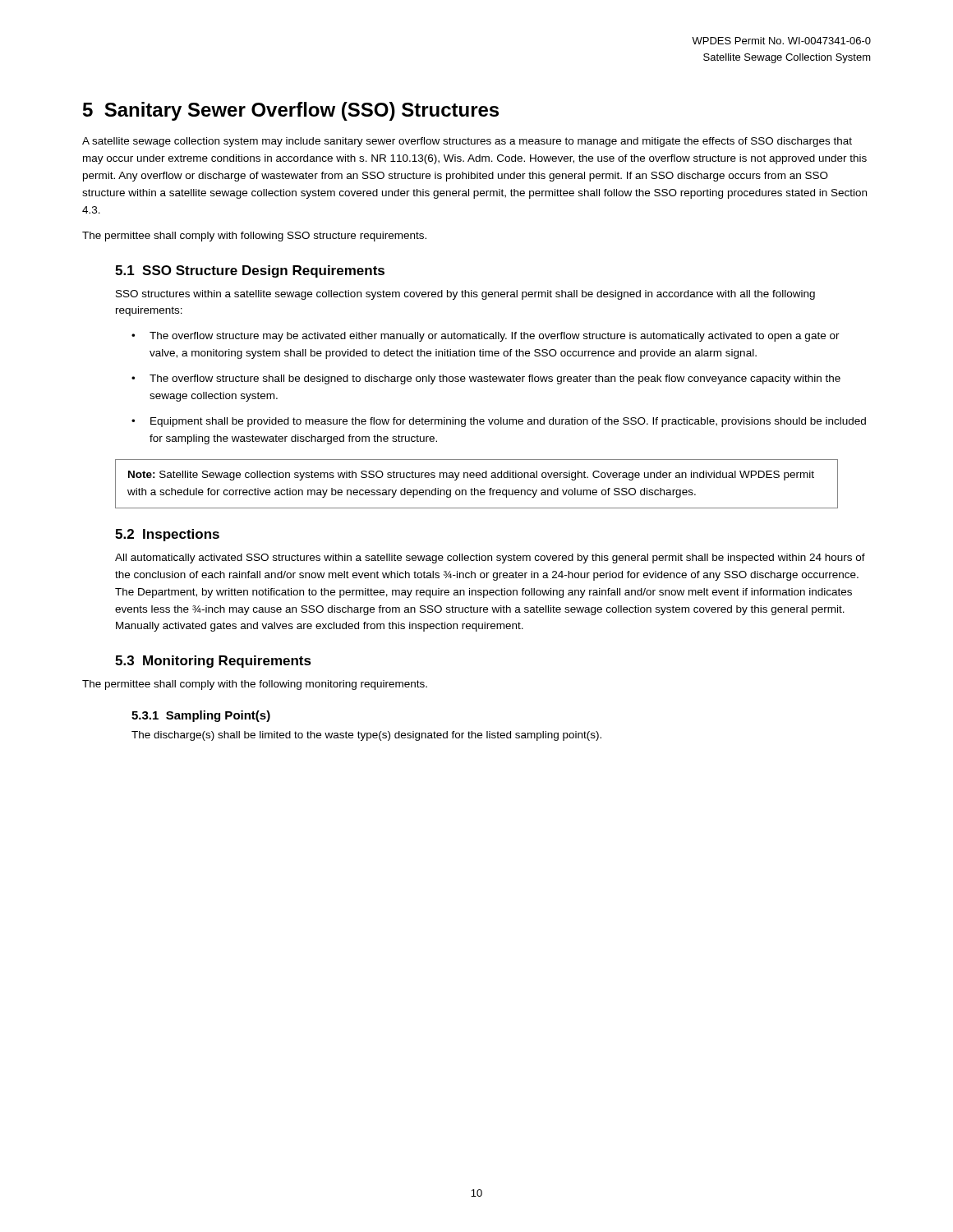This screenshot has width=953, height=1232.
Task: Where is the passage that starts "A satellite sewage collection system may include"?
Action: [x=475, y=175]
